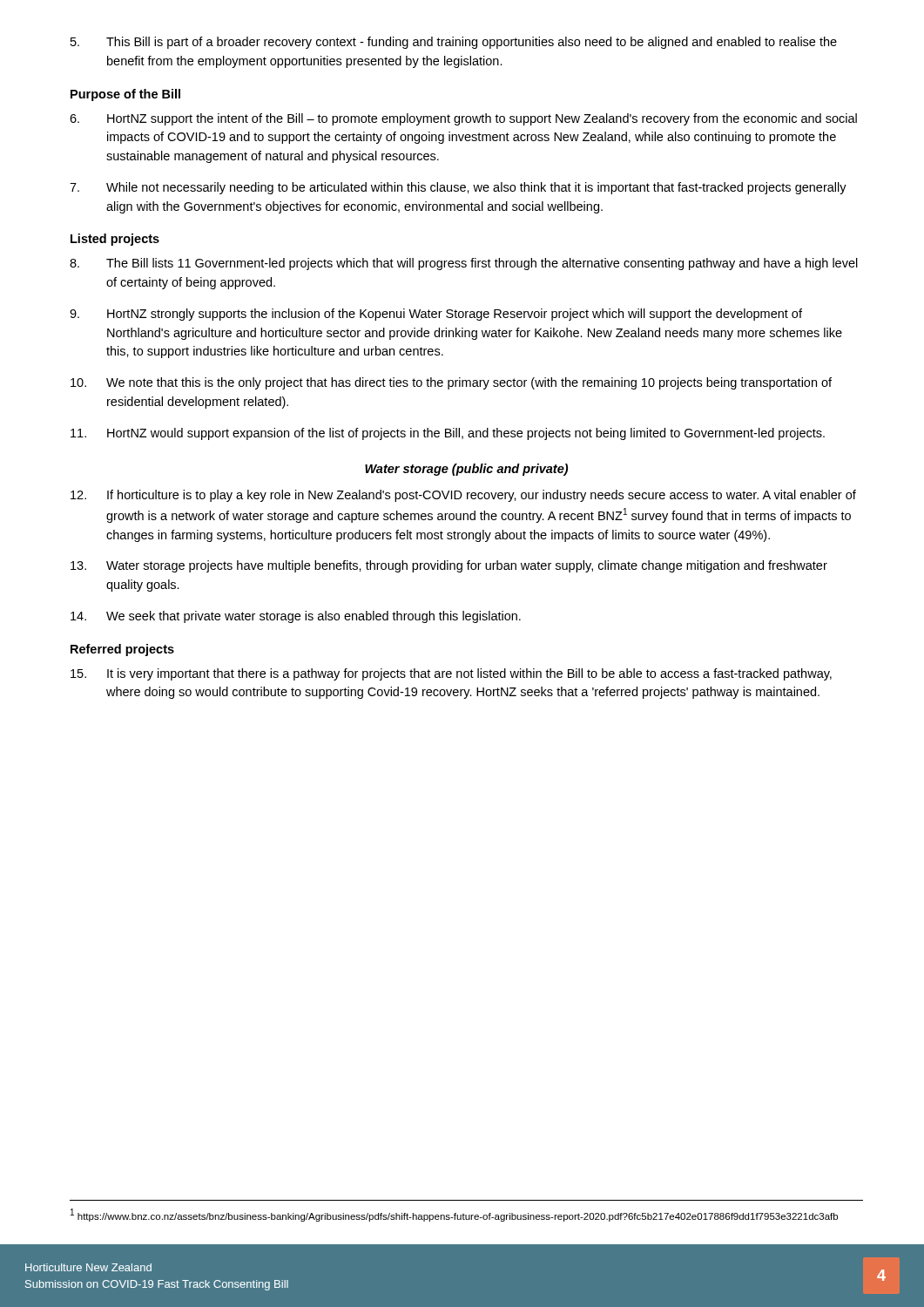The width and height of the screenshot is (924, 1307).
Task: Locate the block of text that opens with "14. We seek"
Action: pyautogui.click(x=466, y=617)
